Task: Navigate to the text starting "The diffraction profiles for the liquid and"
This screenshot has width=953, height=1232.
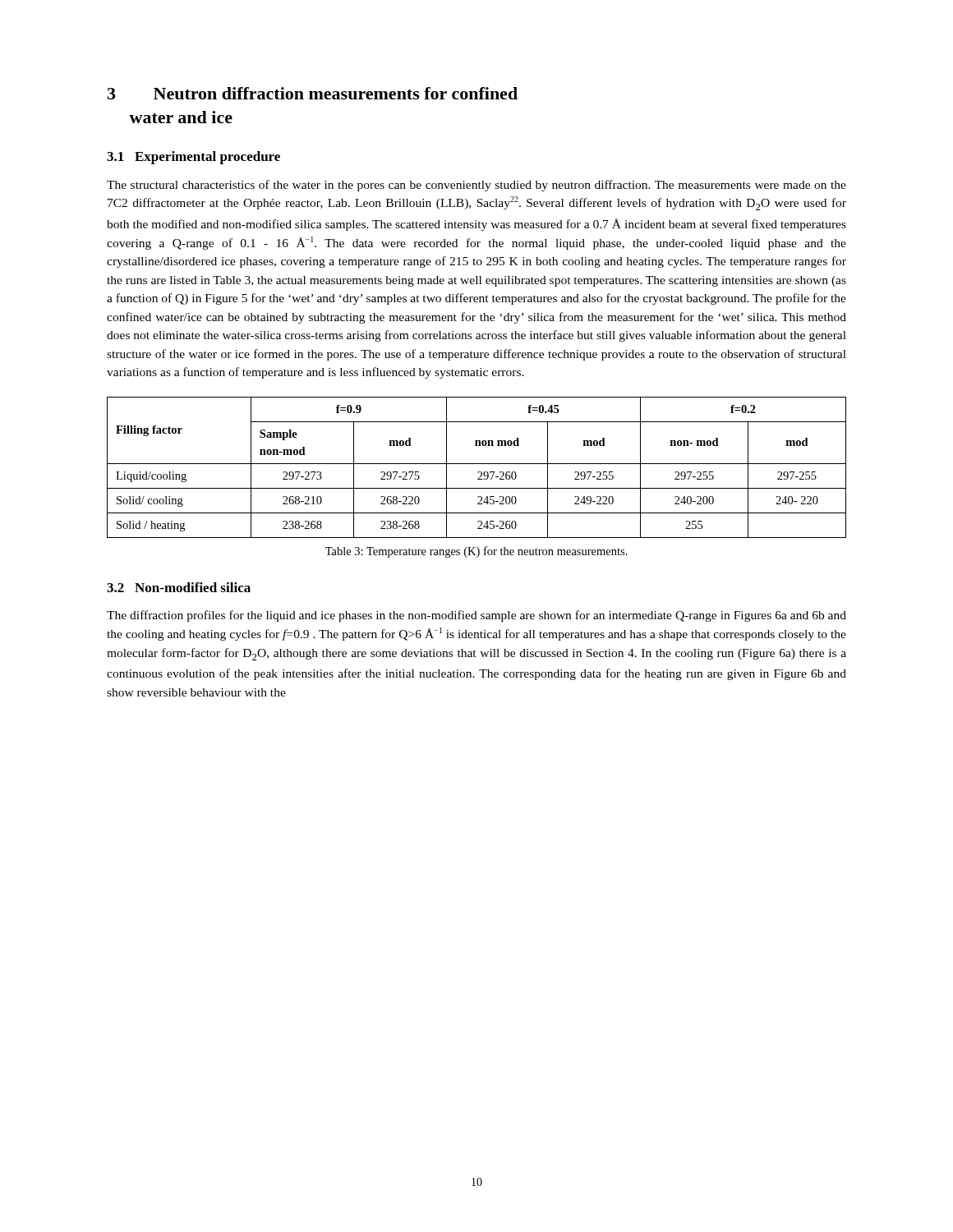Action: tap(476, 654)
